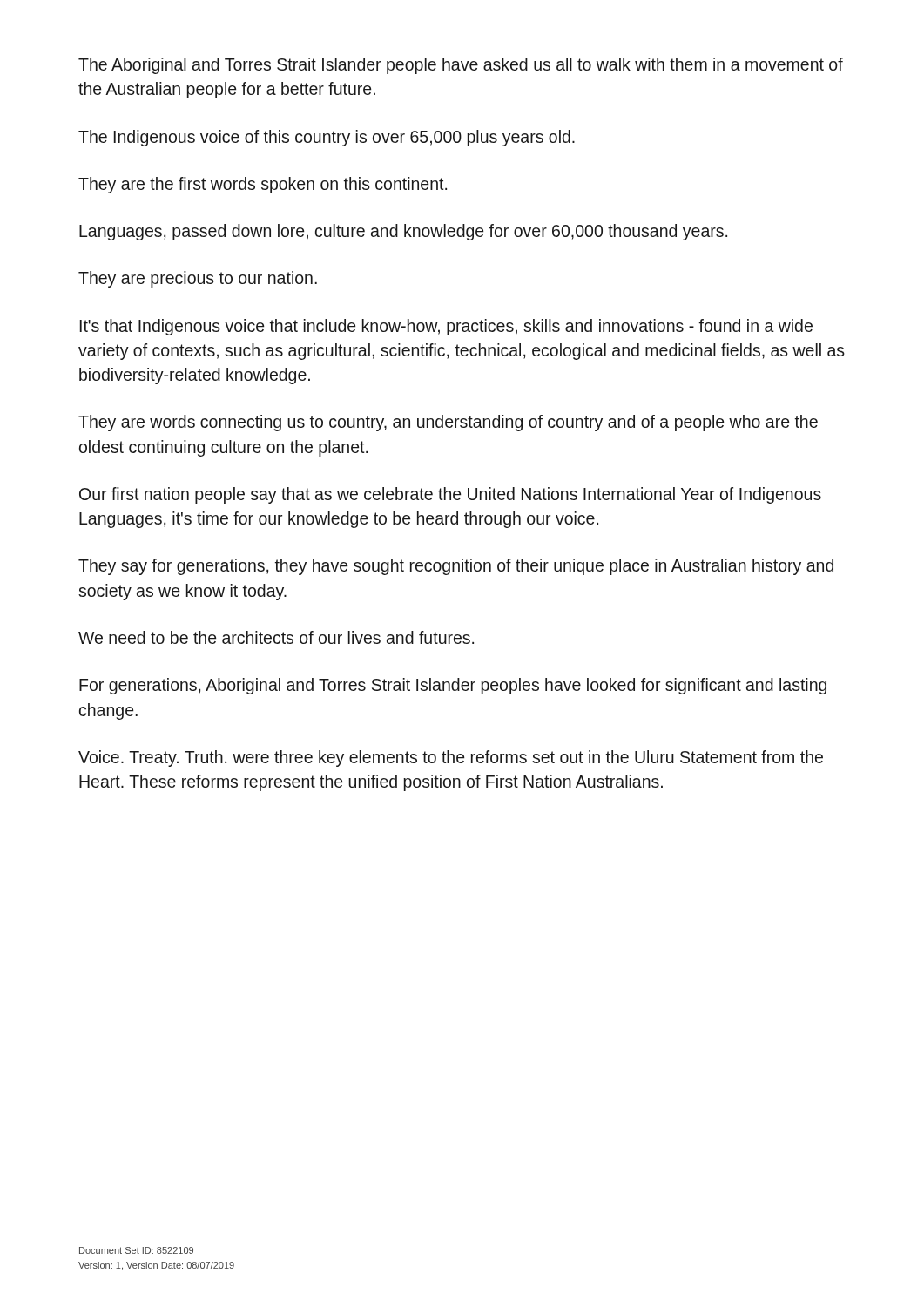
Task: Point to the text starting "For generations, Aboriginal and Torres Strait Islander peoples"
Action: point(453,697)
